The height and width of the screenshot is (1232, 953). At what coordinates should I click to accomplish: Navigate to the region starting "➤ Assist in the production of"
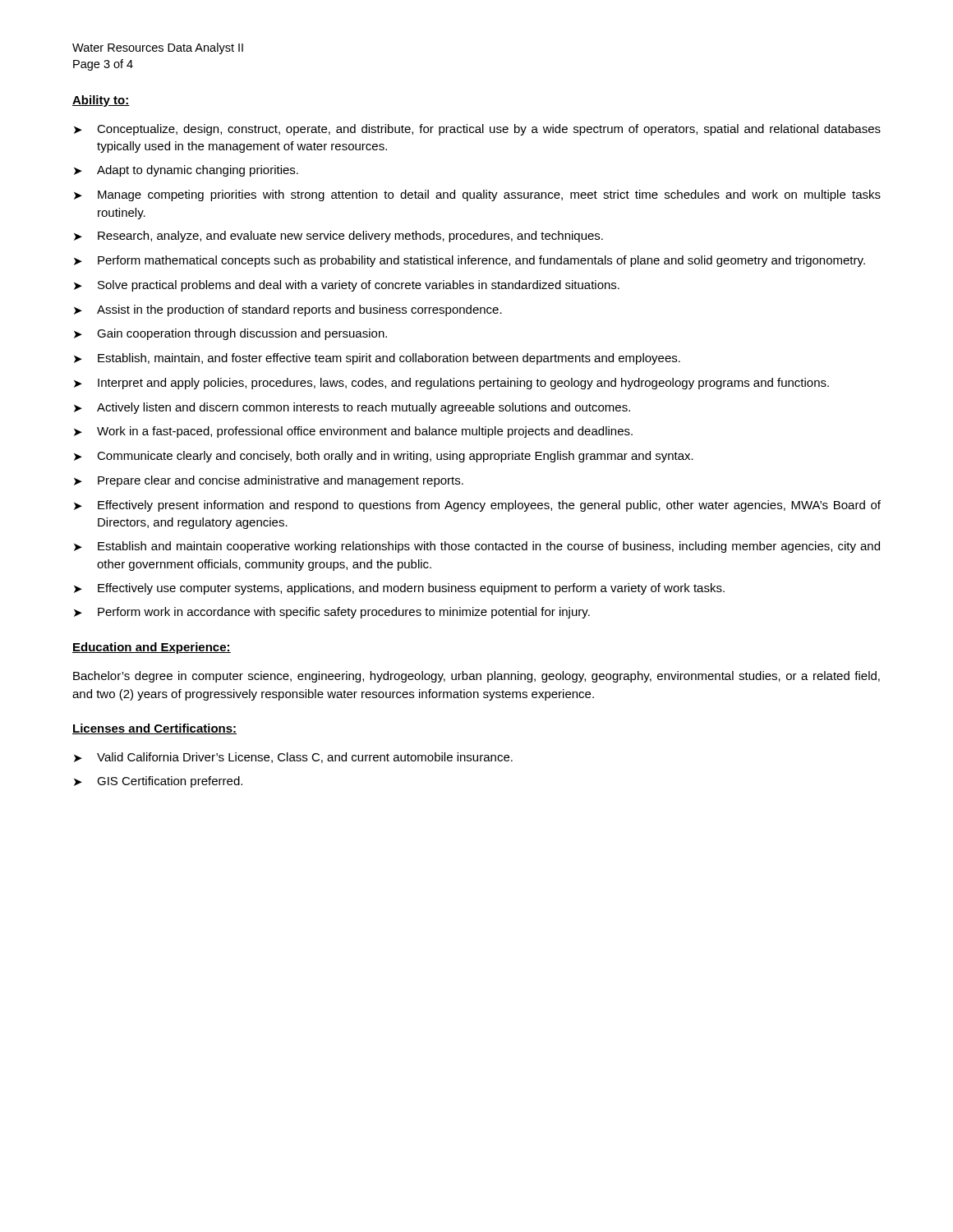point(476,310)
